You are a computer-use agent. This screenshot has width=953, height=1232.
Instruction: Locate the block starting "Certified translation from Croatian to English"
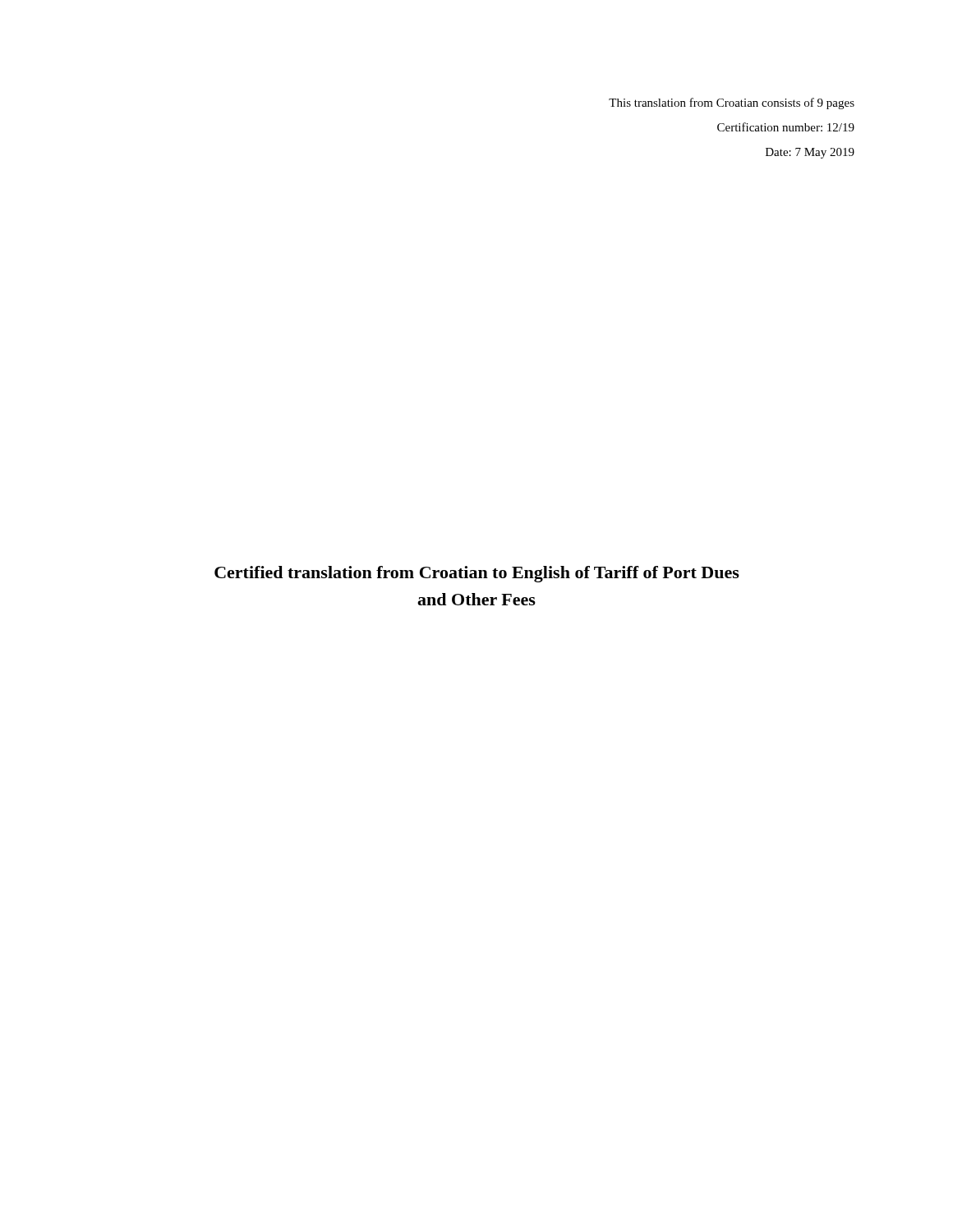pos(476,586)
